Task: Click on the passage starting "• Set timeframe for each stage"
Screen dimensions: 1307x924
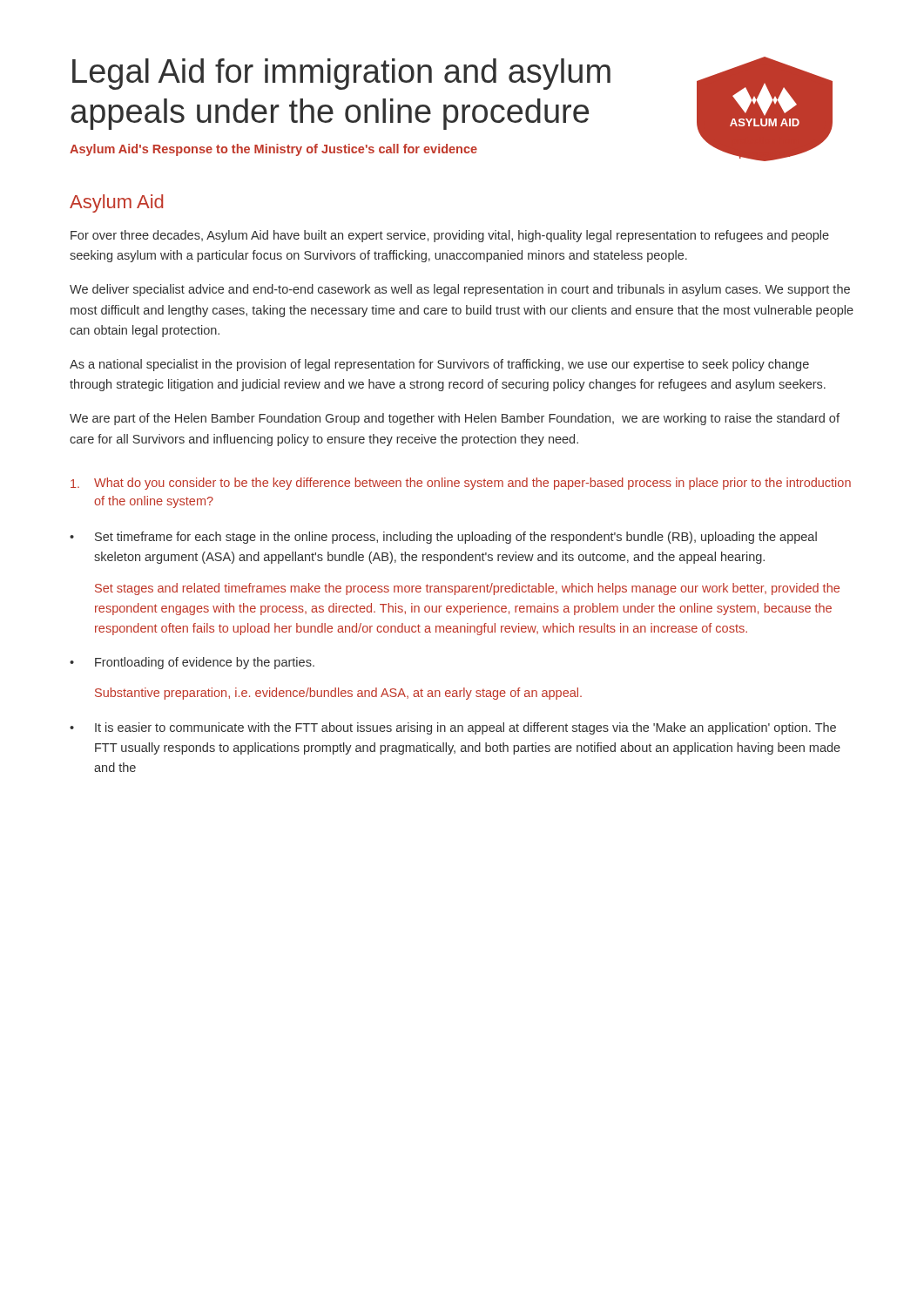Action: pyautogui.click(x=462, y=548)
